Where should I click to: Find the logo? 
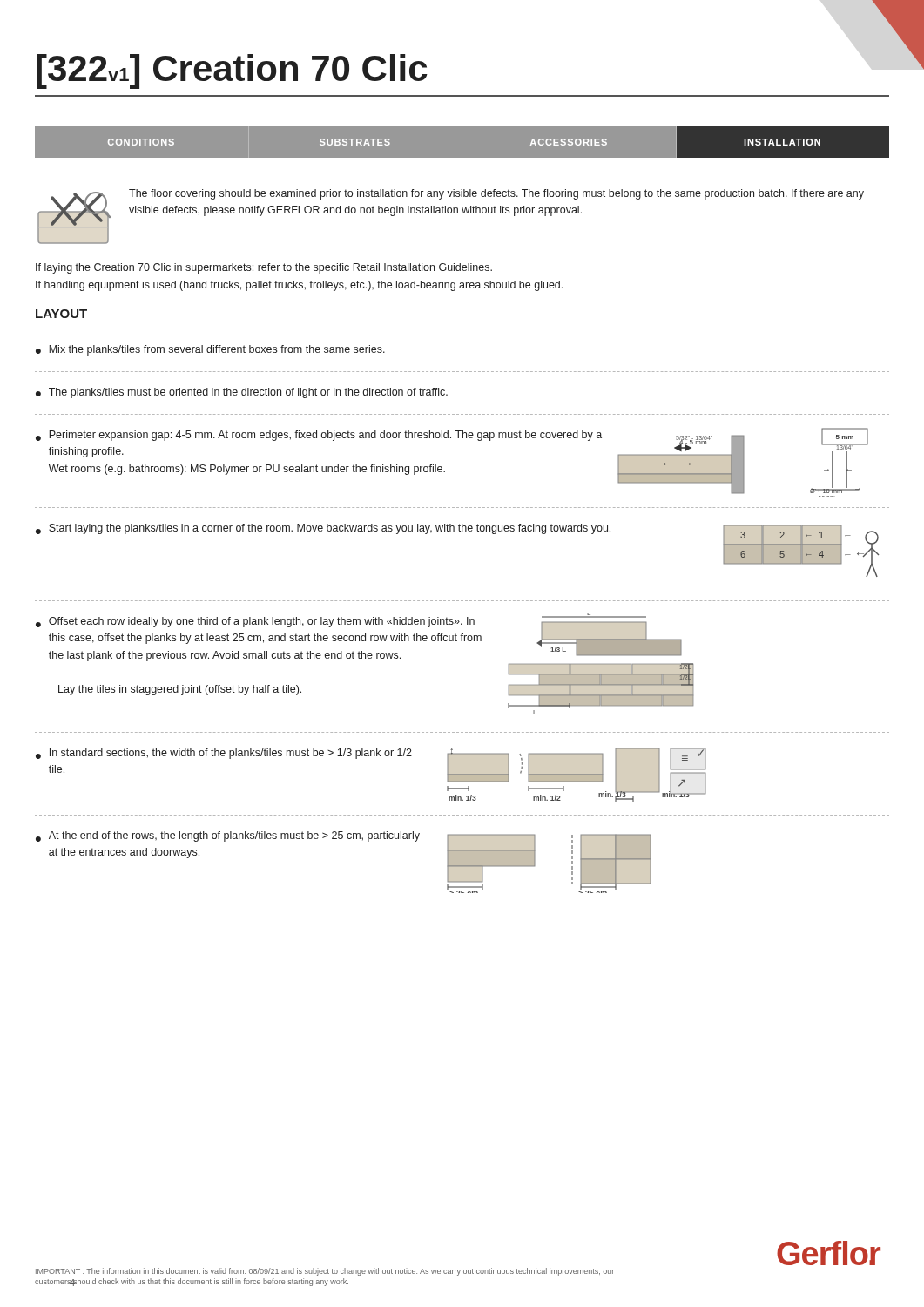coord(833,1253)
